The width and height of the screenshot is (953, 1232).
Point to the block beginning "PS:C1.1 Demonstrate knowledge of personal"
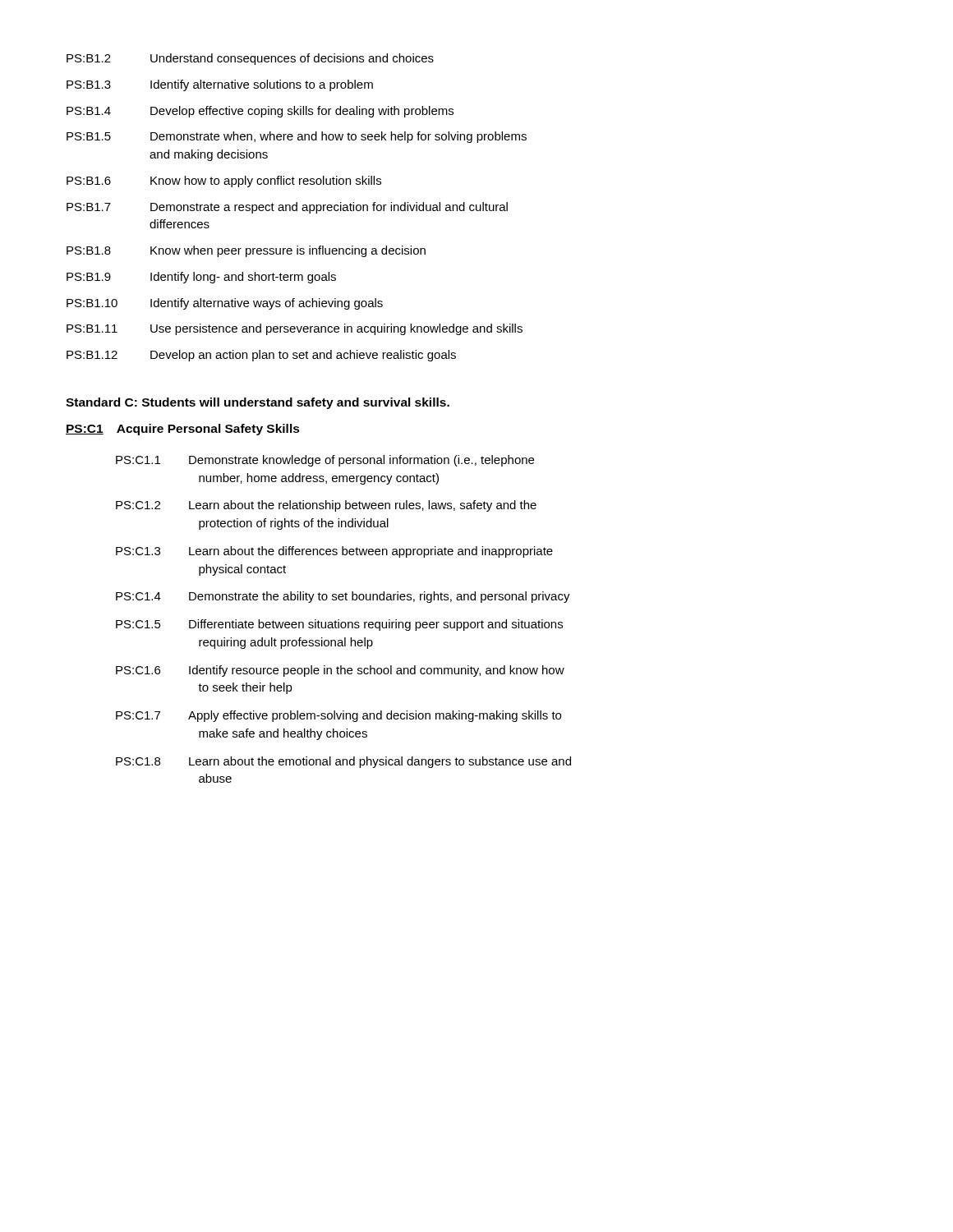pos(501,469)
